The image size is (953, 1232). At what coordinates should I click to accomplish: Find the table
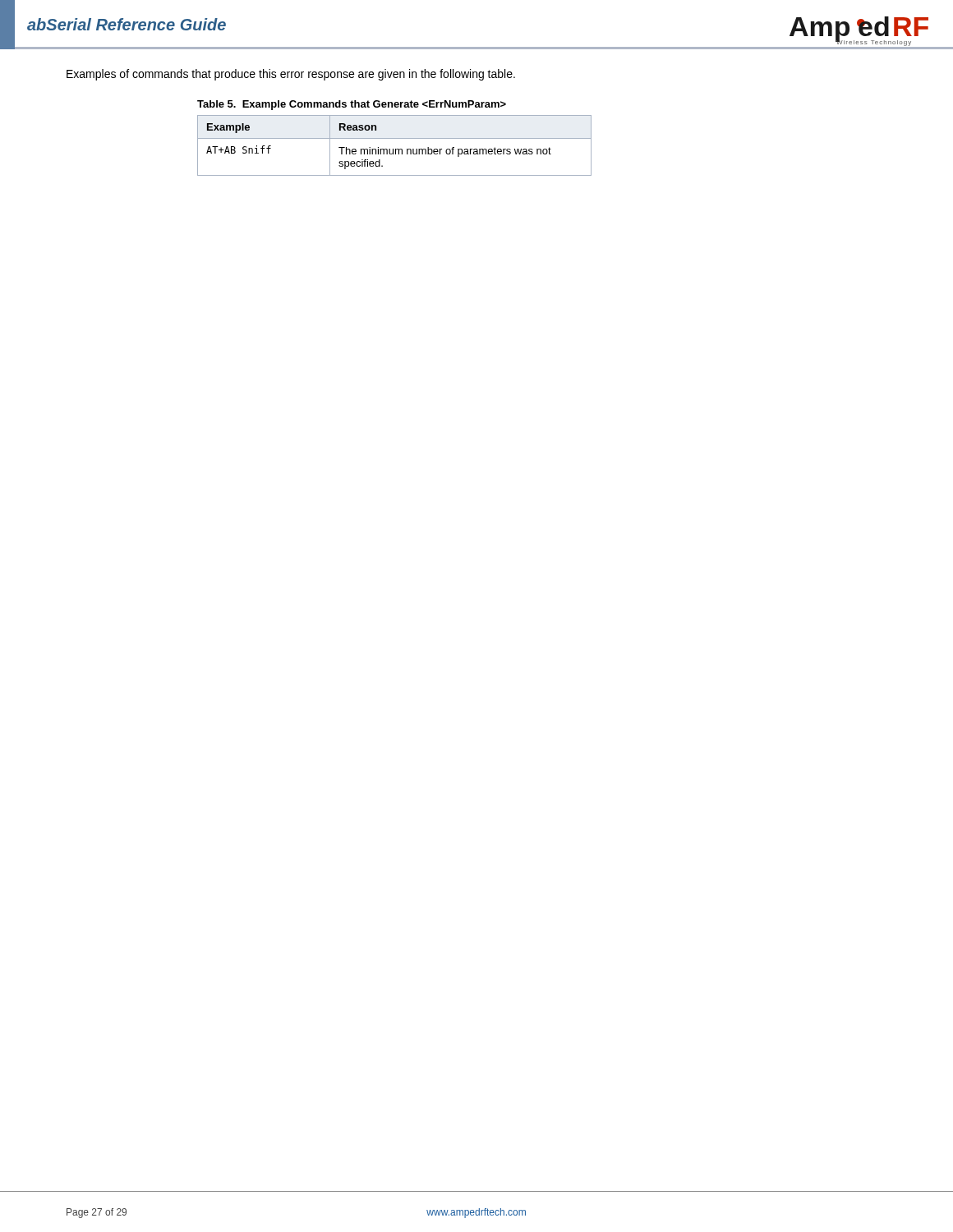[x=555, y=145]
